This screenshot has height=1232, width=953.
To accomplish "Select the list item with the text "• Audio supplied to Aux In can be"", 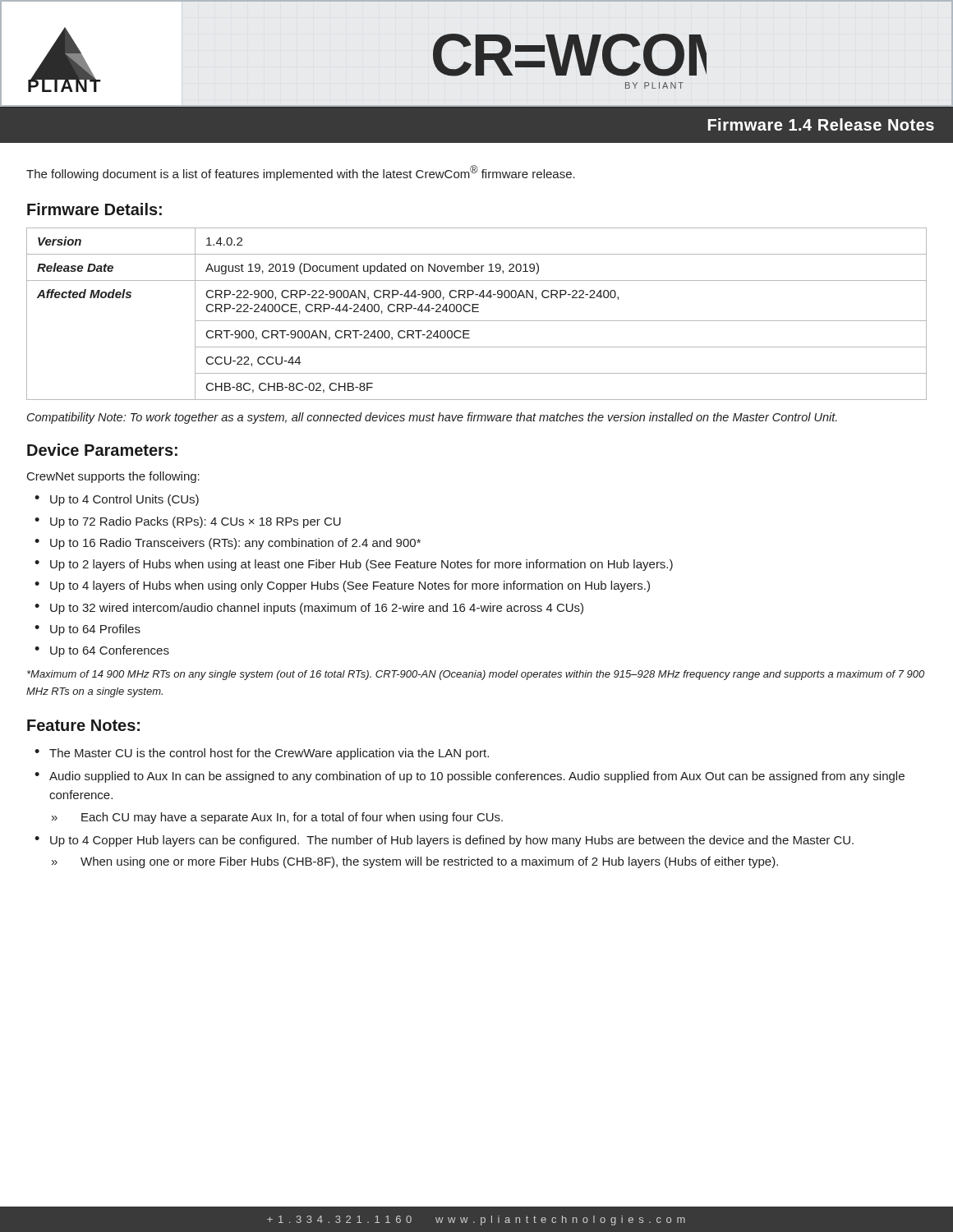I will pyautogui.click(x=470, y=777).
